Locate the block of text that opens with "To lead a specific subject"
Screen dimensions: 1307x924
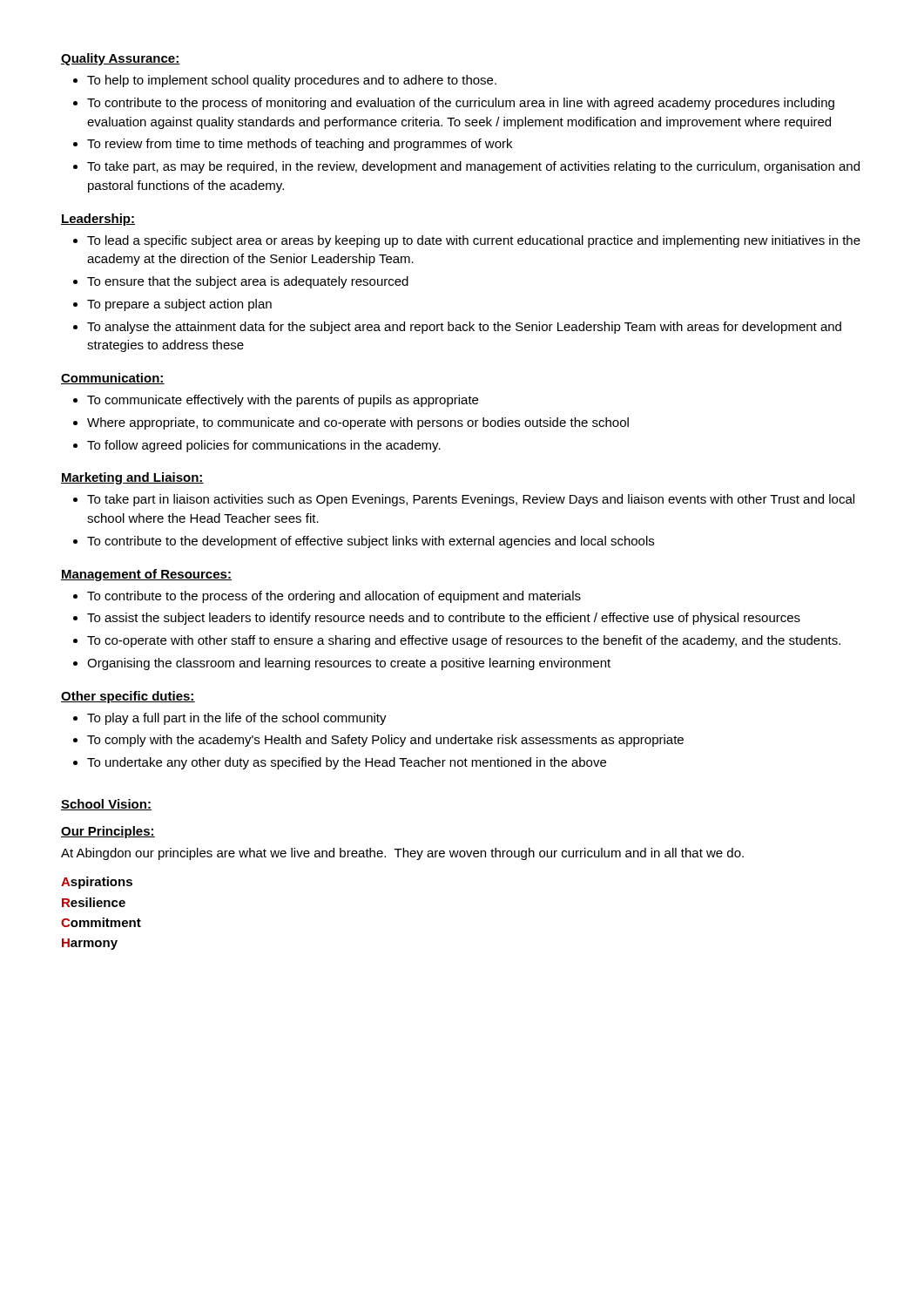point(474,249)
